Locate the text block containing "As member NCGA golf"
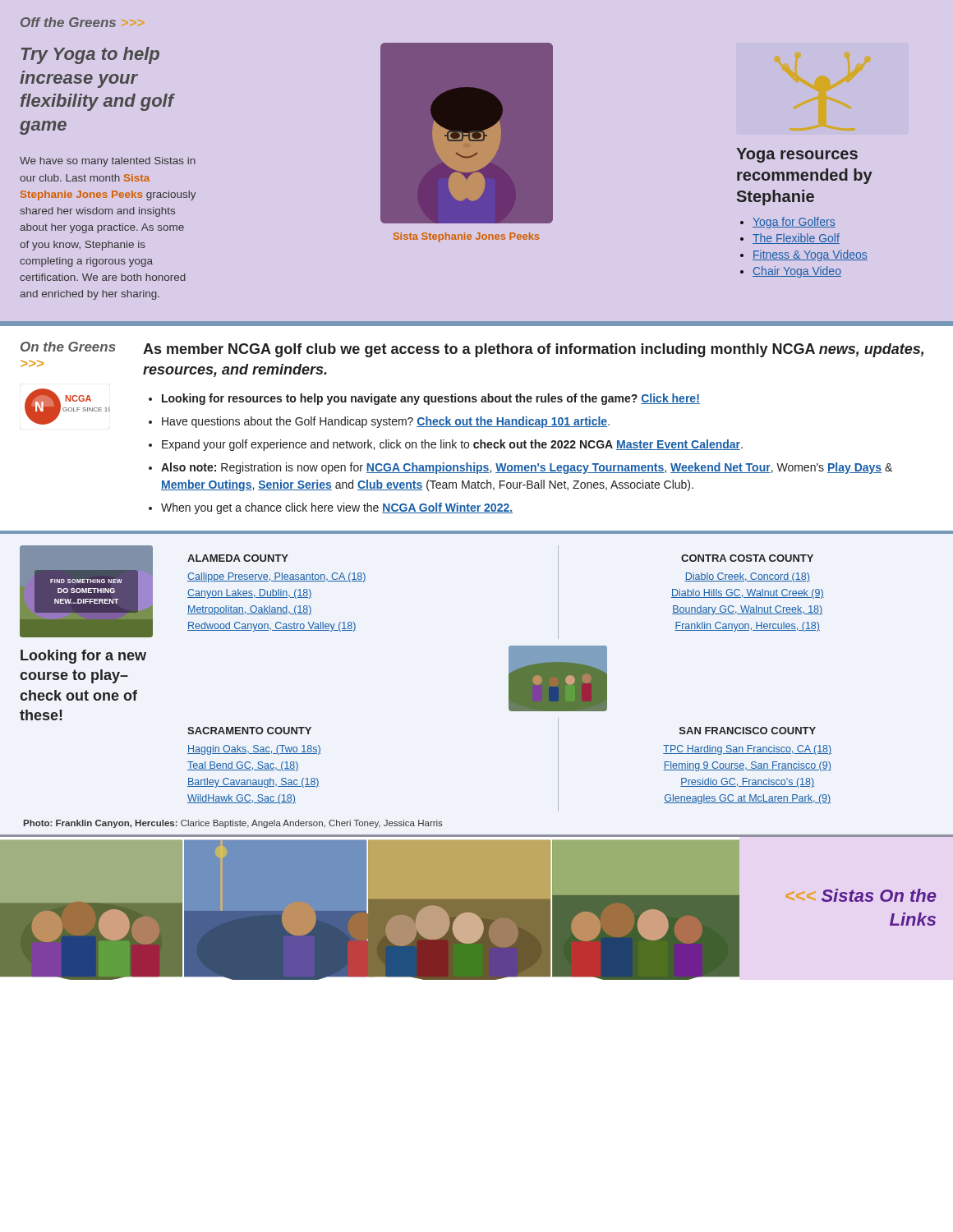Viewport: 953px width, 1232px height. coord(534,359)
